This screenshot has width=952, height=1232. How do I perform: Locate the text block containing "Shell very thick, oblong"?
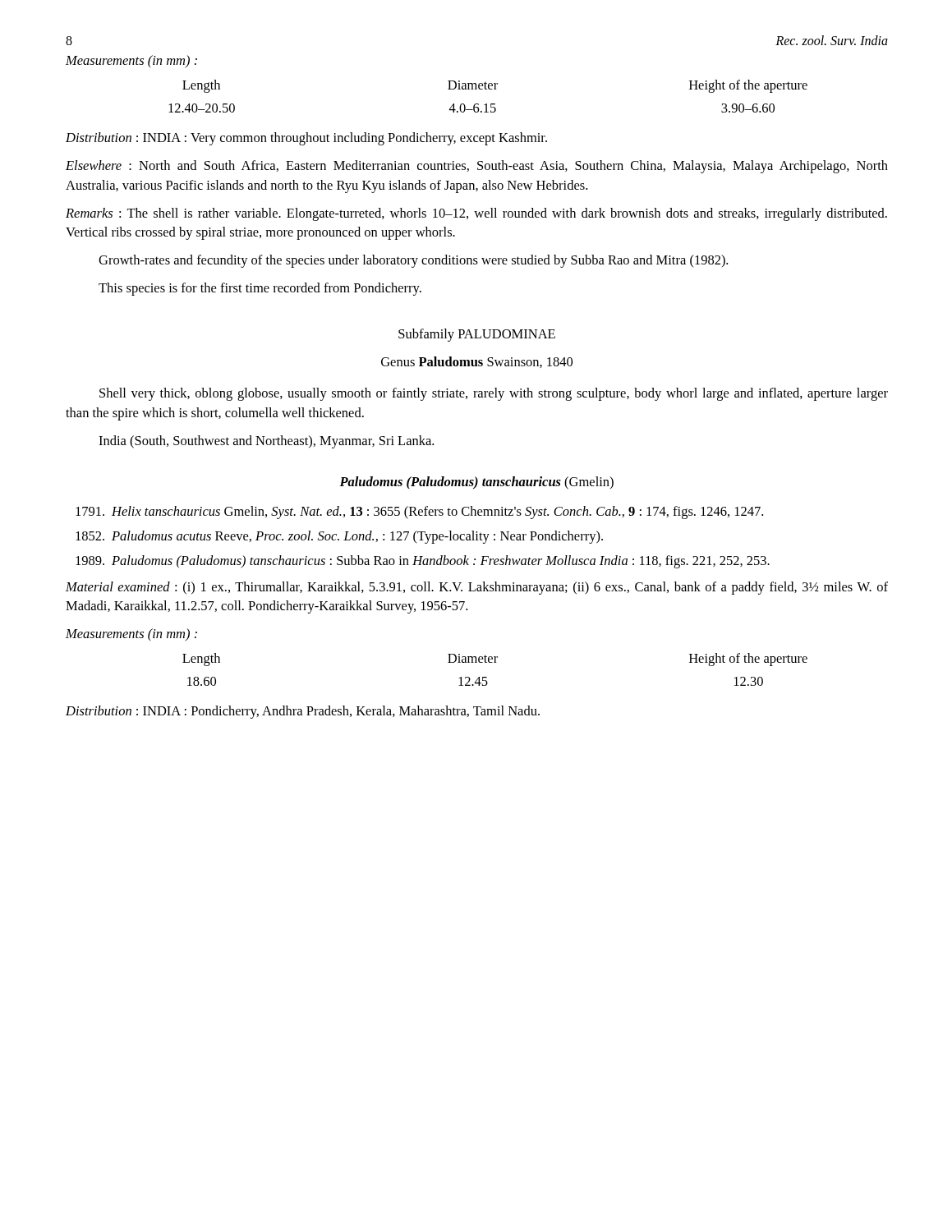pyautogui.click(x=477, y=403)
